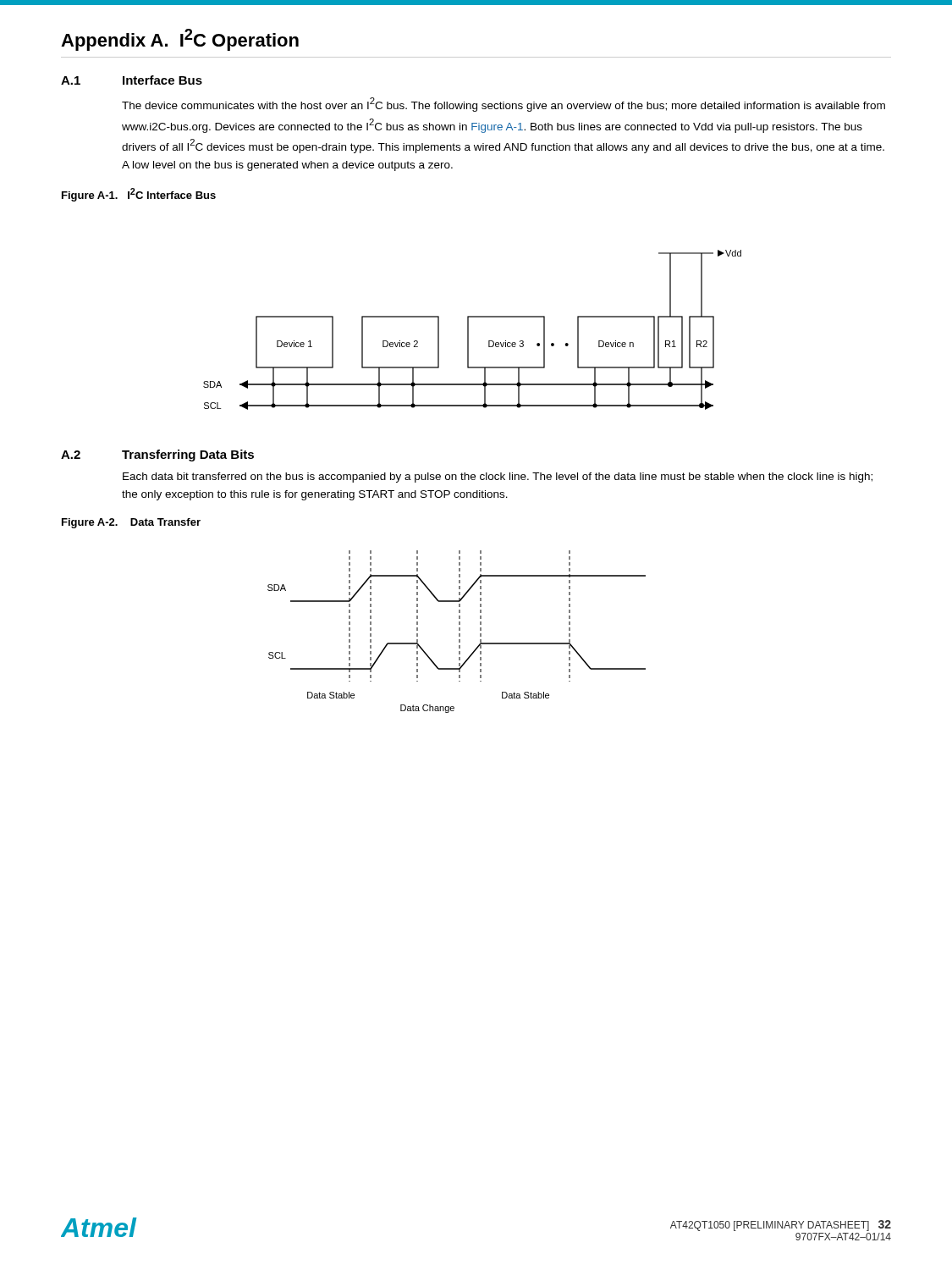The width and height of the screenshot is (952, 1270).
Task: Point to "A.2 Transferring Data Bits"
Action: click(158, 454)
